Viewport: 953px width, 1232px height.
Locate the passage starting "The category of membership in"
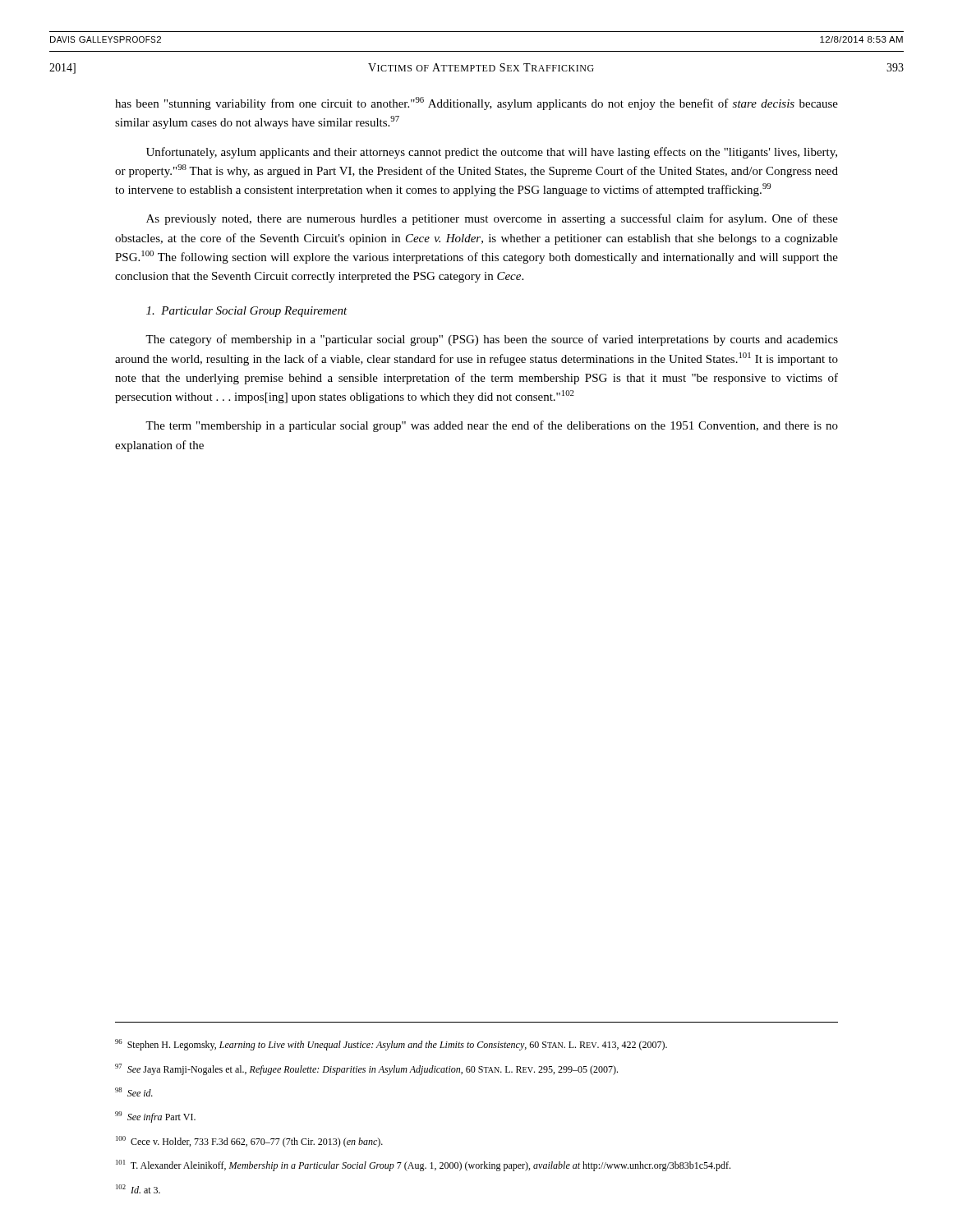click(x=476, y=369)
